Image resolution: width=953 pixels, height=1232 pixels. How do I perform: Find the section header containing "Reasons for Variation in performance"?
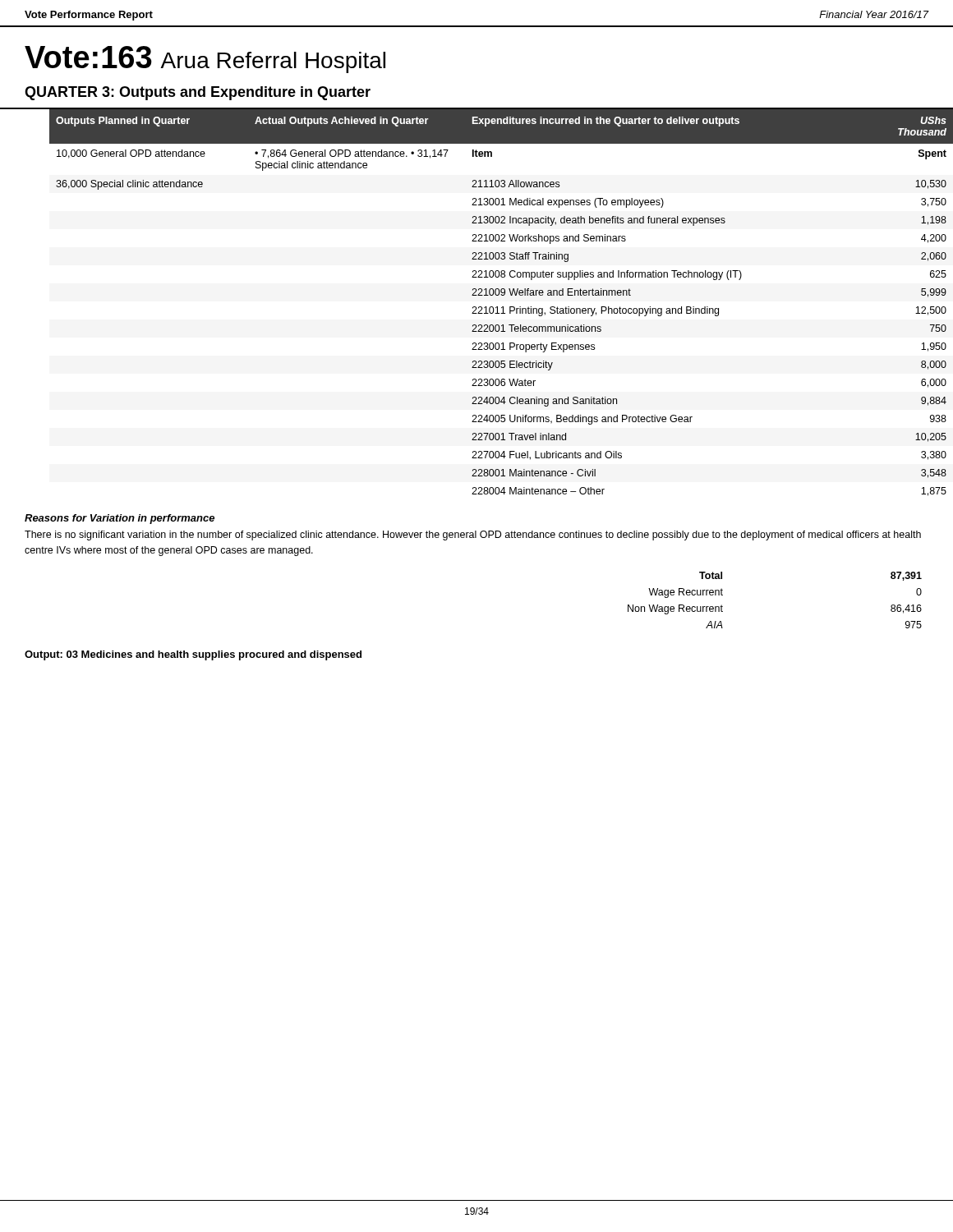(x=120, y=518)
